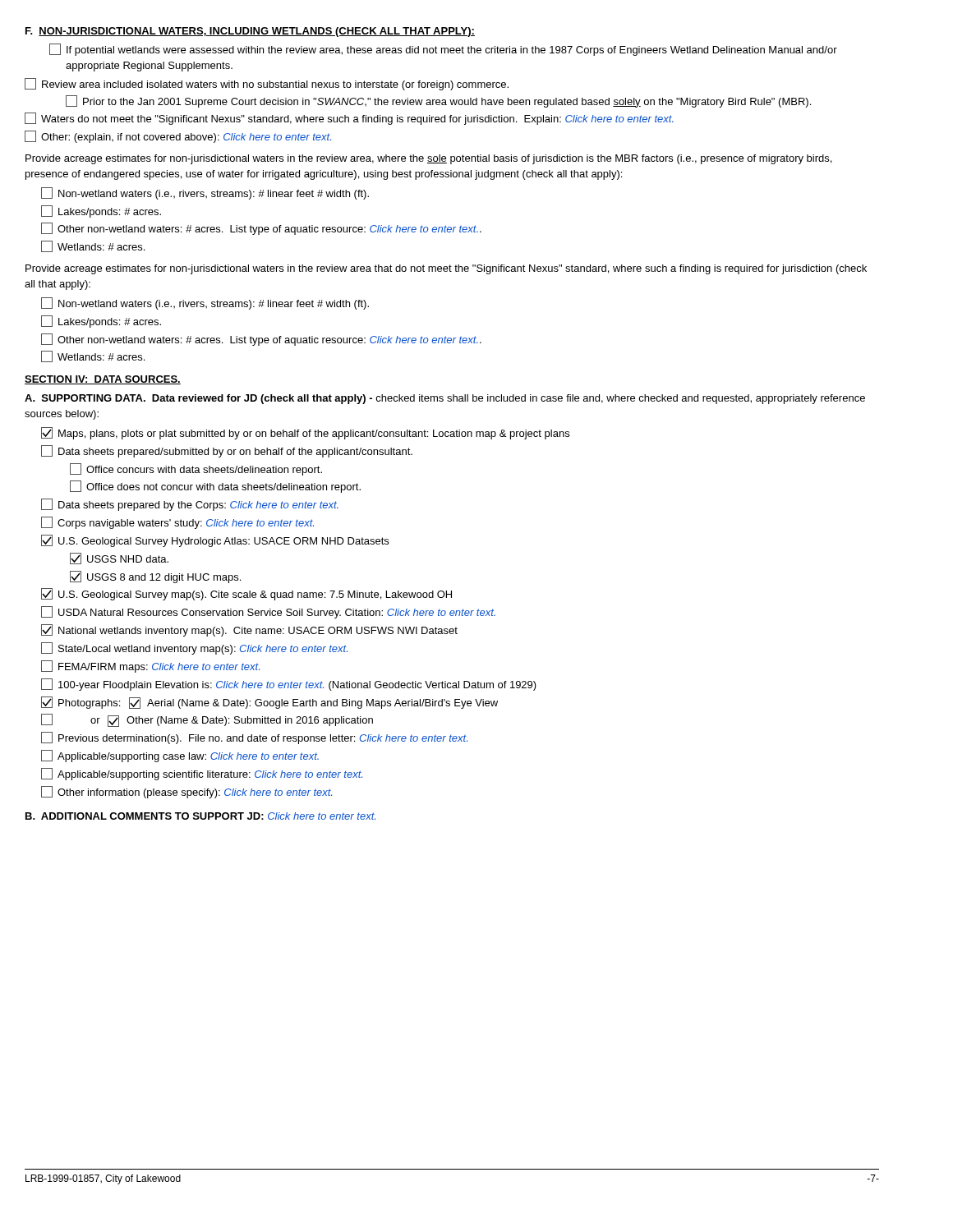Click on the passage starting "100-year Floodplain Elevation is: Click here to enter"
953x1232 pixels.
point(289,685)
